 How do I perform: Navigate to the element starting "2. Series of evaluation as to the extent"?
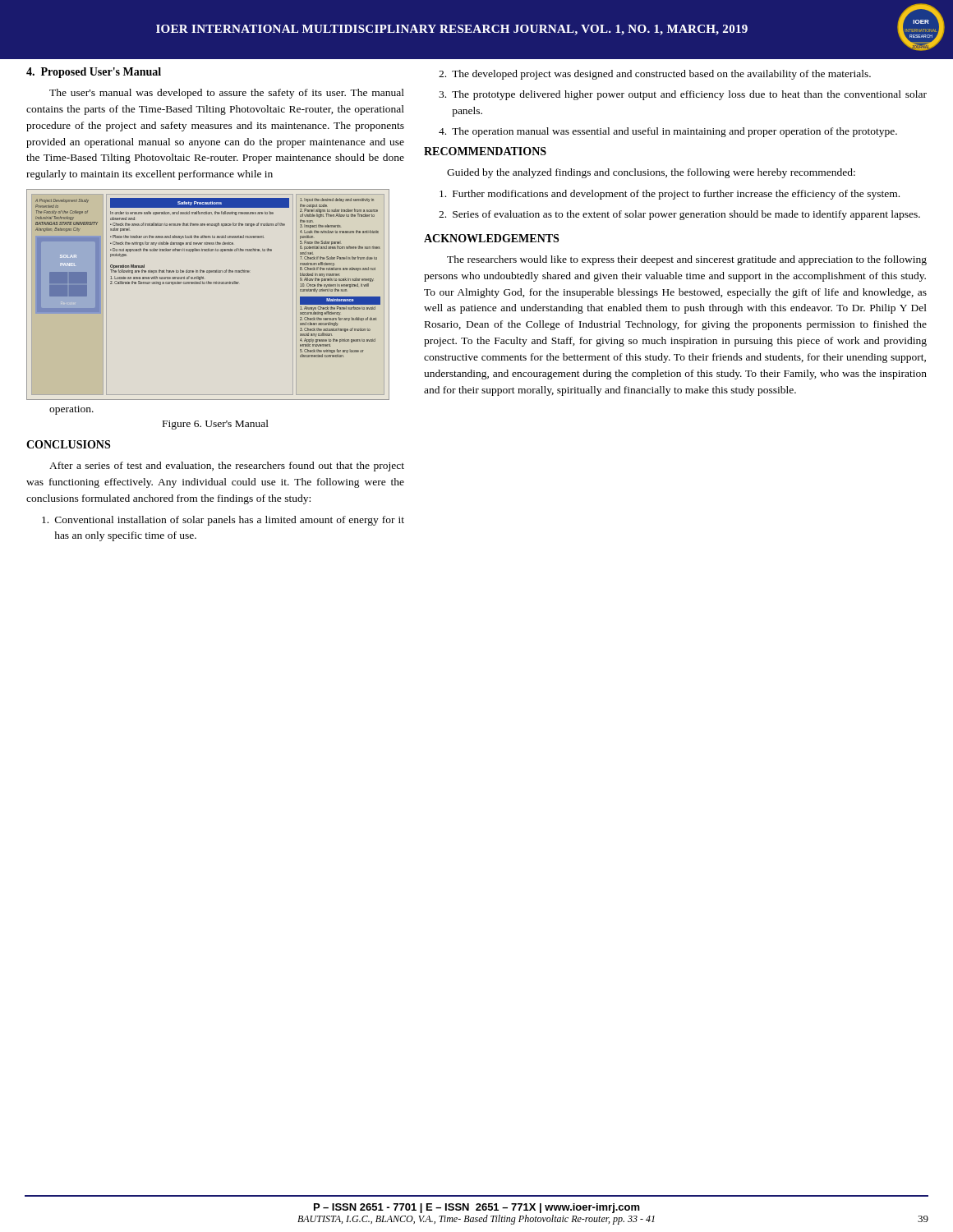(x=683, y=214)
